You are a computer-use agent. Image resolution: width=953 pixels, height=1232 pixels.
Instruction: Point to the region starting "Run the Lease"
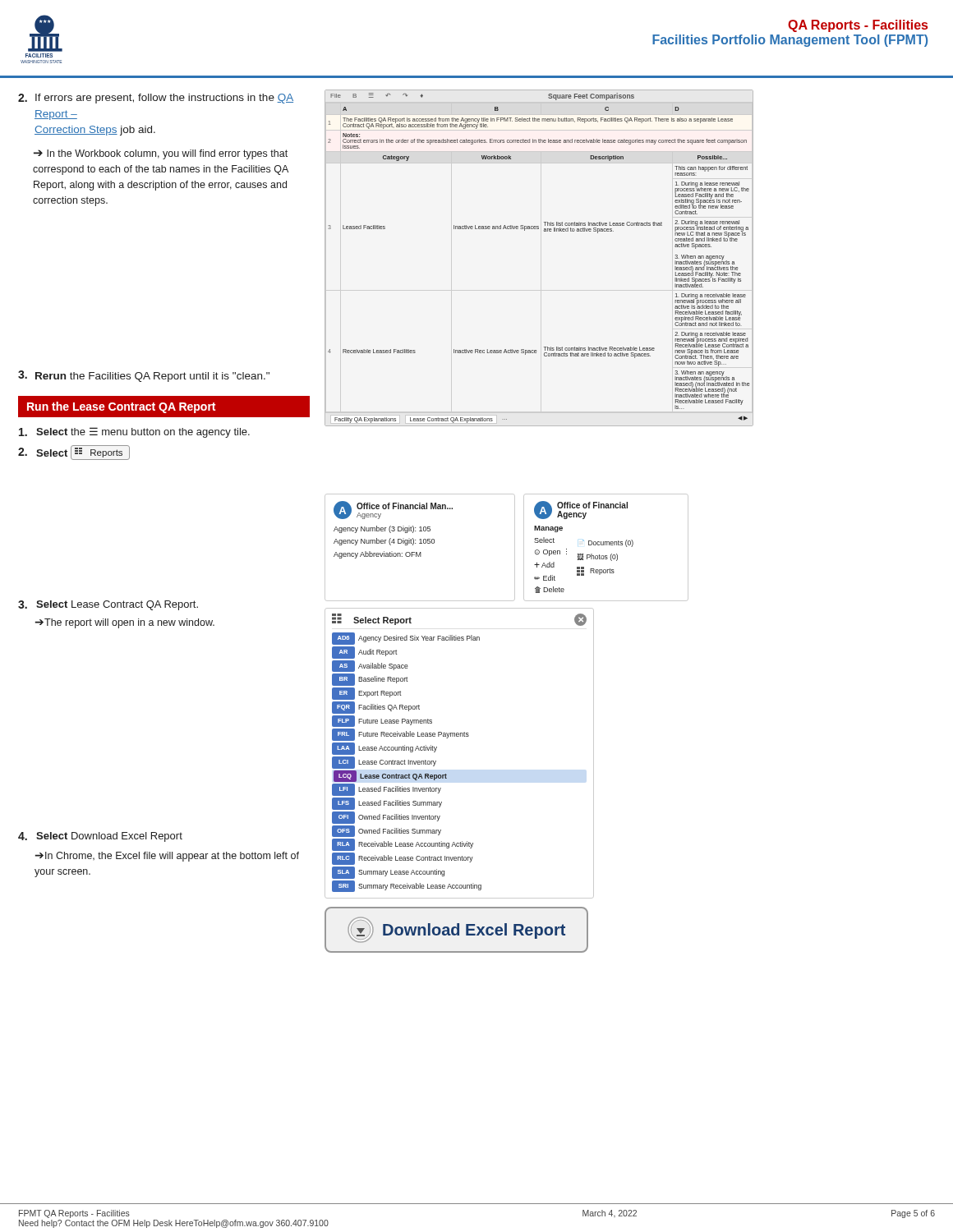(121, 407)
